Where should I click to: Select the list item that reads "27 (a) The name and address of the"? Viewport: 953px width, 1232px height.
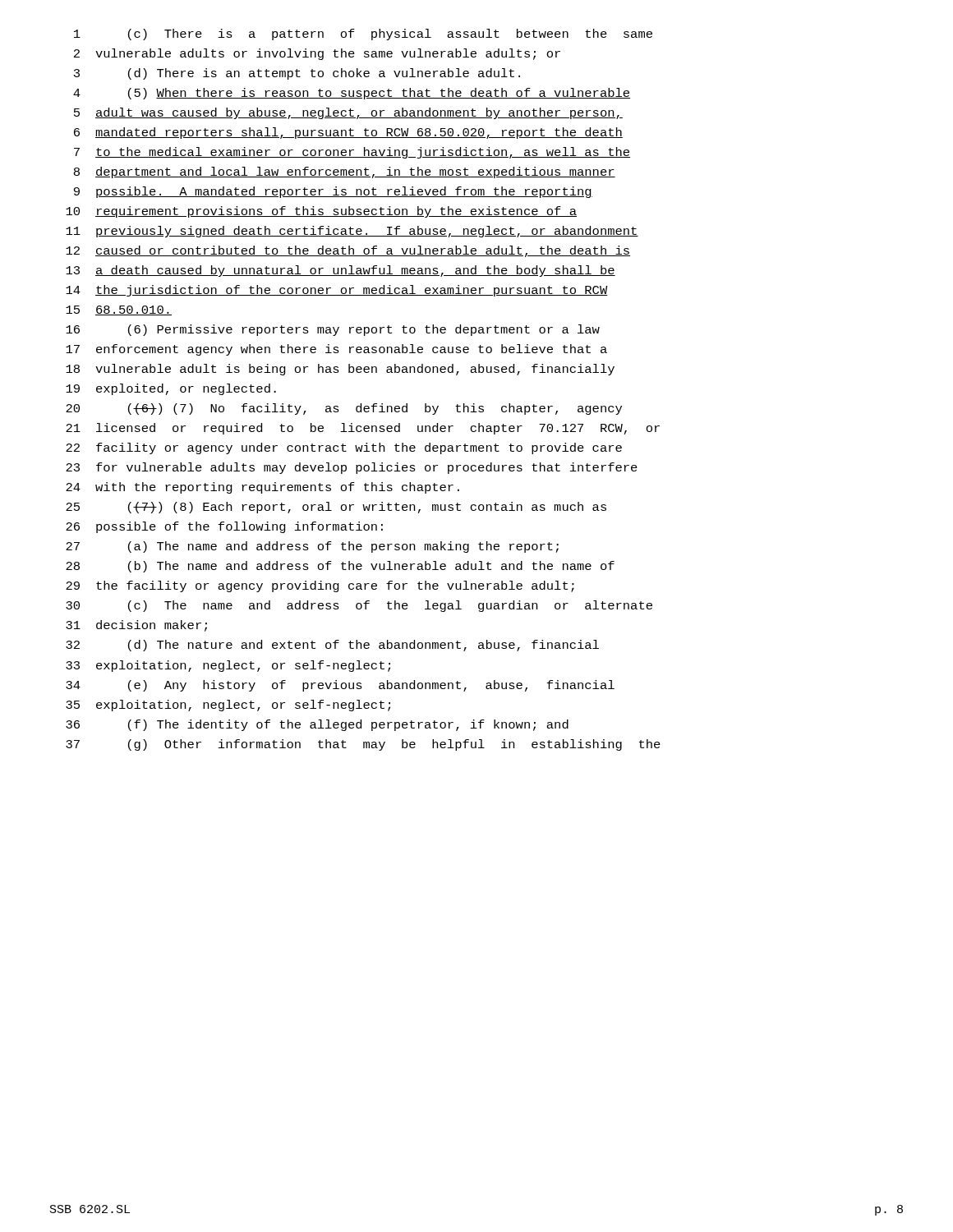pyautogui.click(x=305, y=547)
